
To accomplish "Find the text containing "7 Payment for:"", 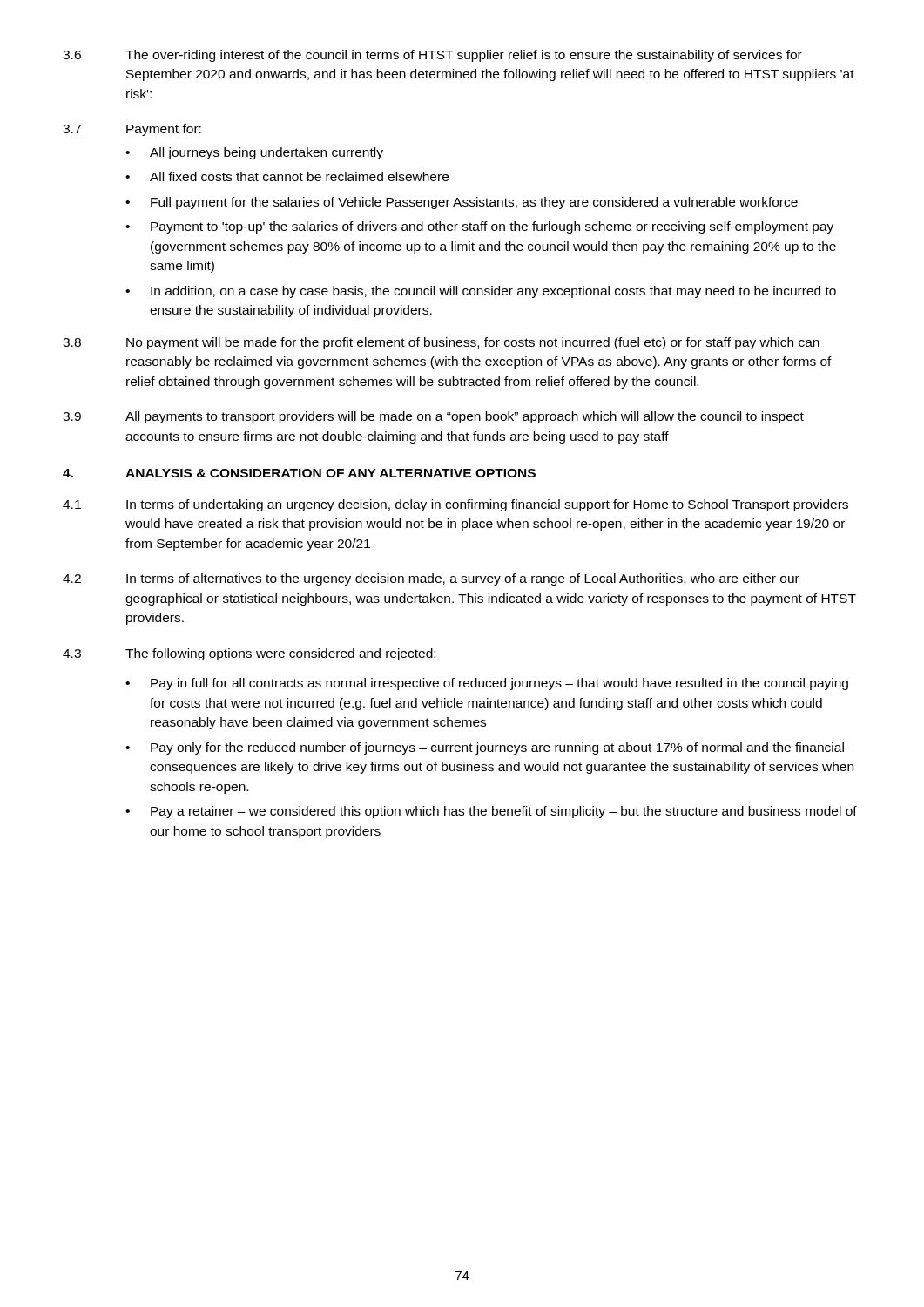I will coord(132,130).
